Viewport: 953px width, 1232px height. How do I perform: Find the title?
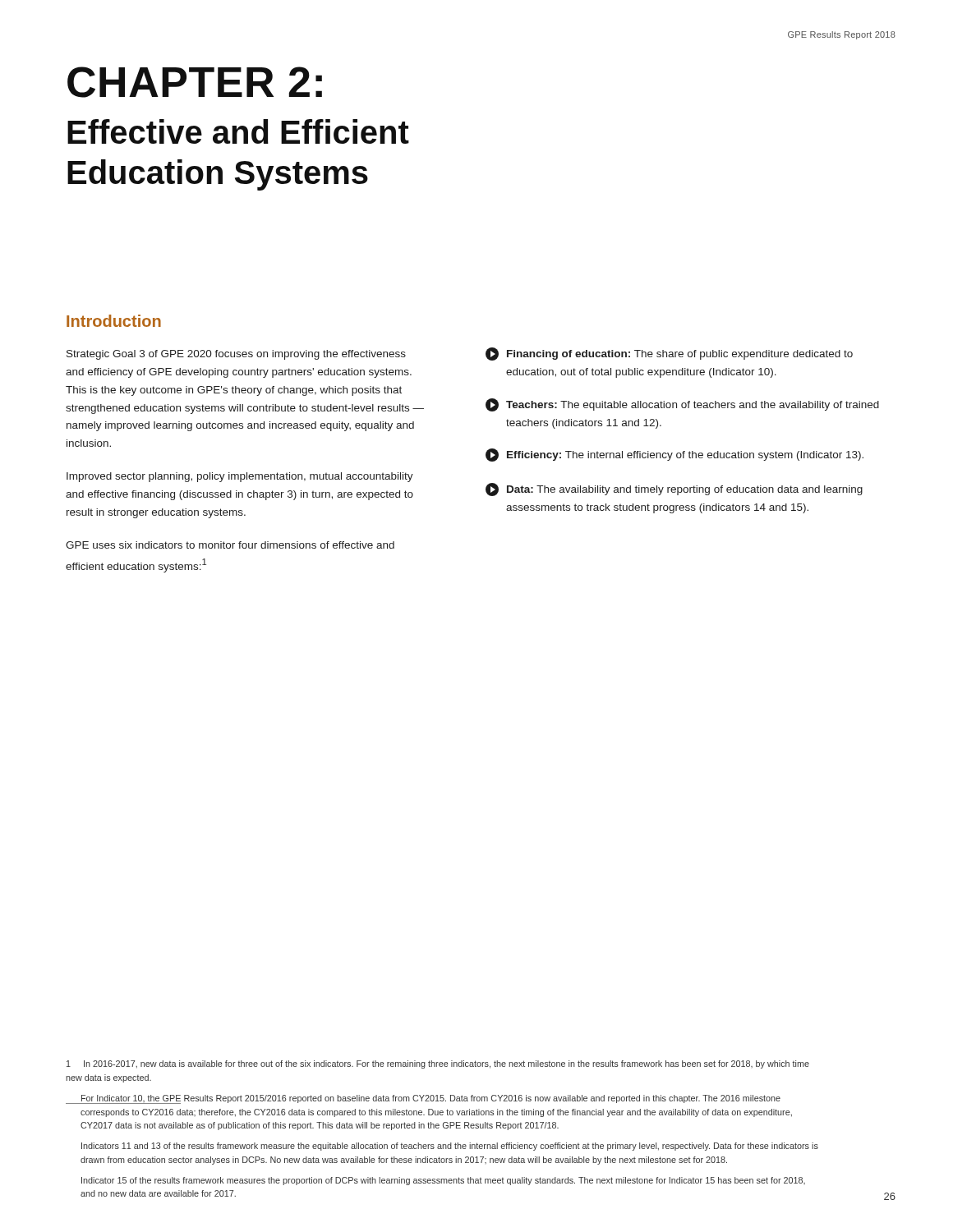coord(312,126)
